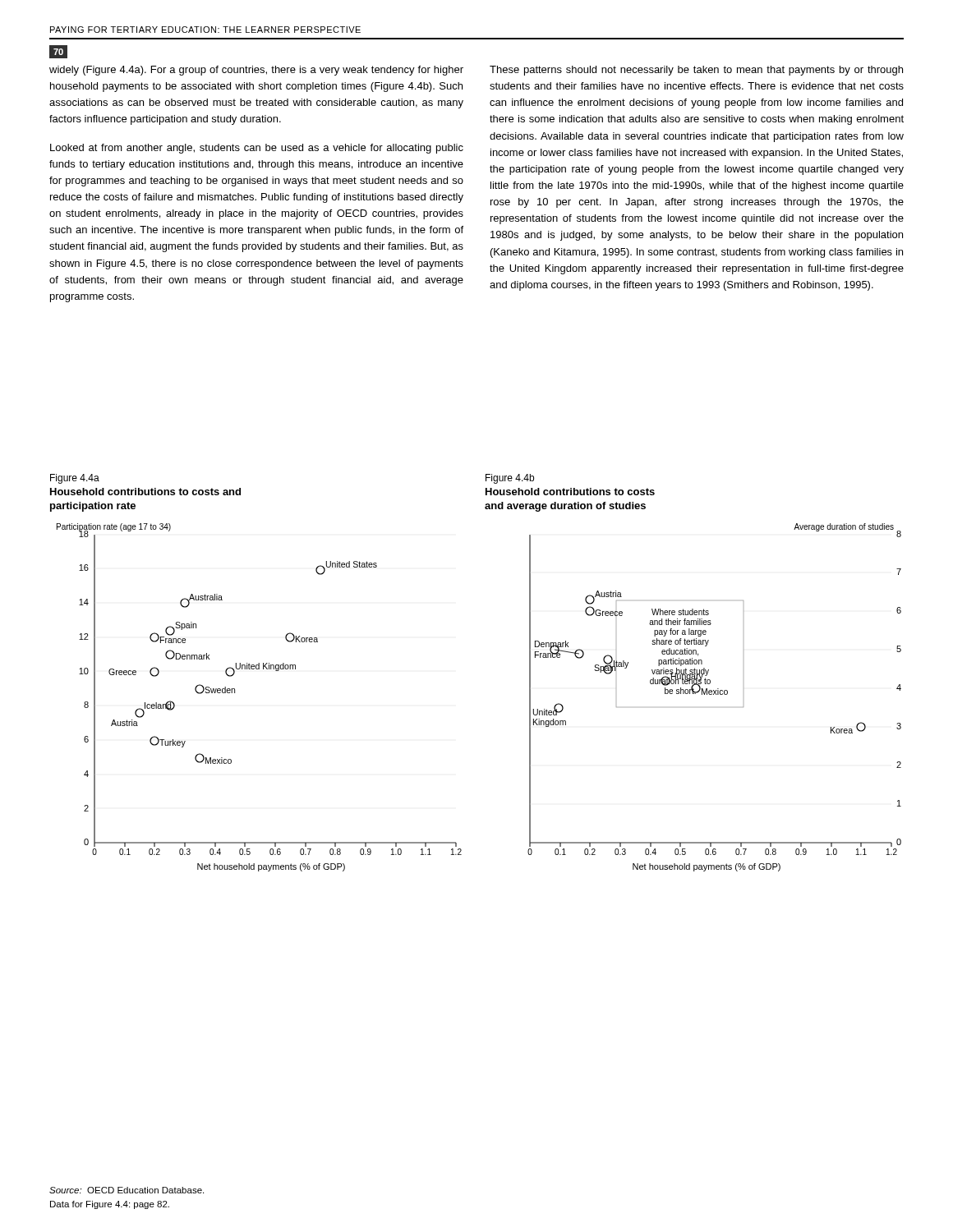The width and height of the screenshot is (953, 1232).
Task: Find the region starting "Source: OECD Education Database. Data for"
Action: coord(127,1197)
